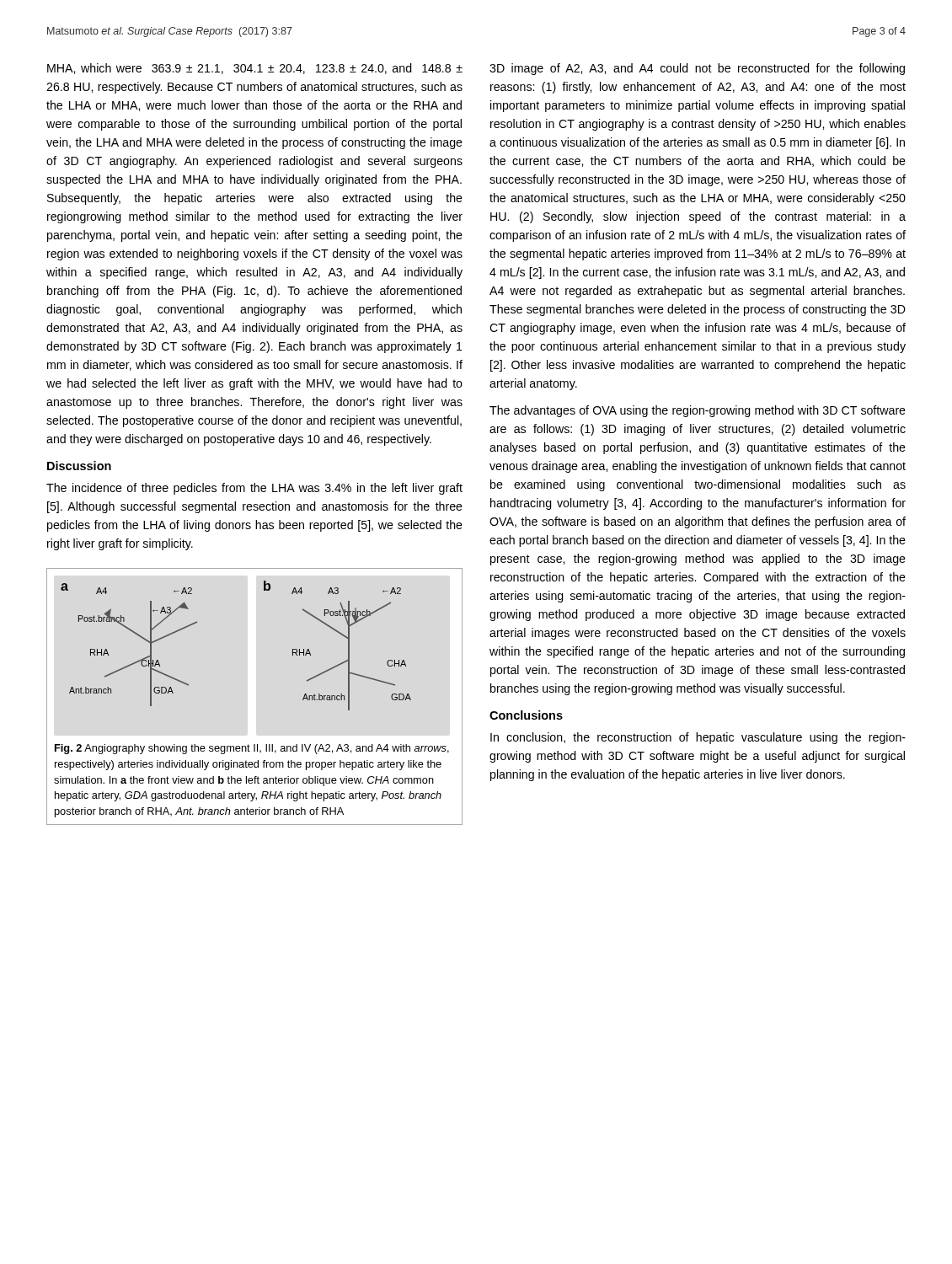
Task: Find the caption that says "Fig. 2 Angiography"
Action: click(x=252, y=780)
